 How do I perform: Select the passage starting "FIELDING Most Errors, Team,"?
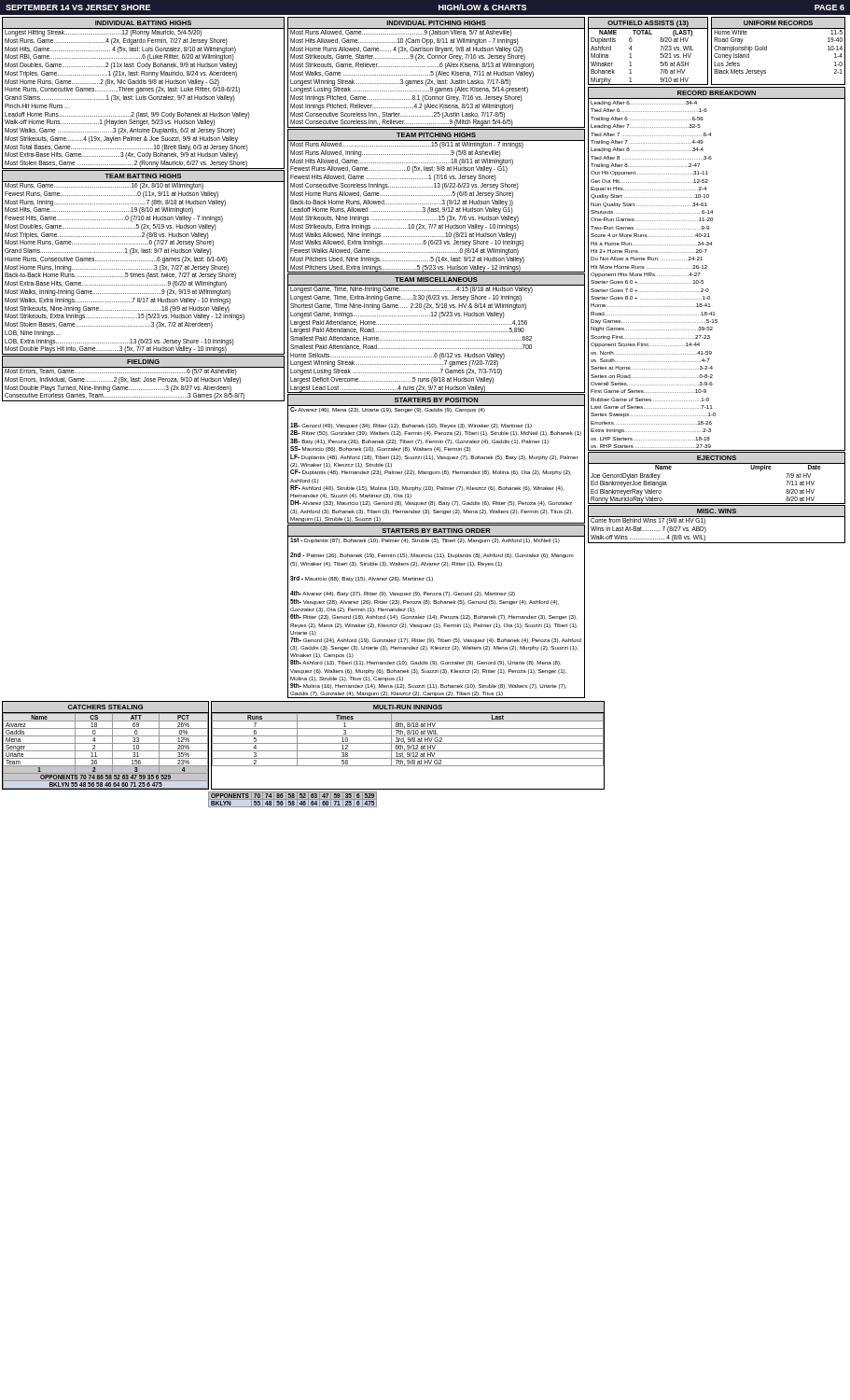143,379
